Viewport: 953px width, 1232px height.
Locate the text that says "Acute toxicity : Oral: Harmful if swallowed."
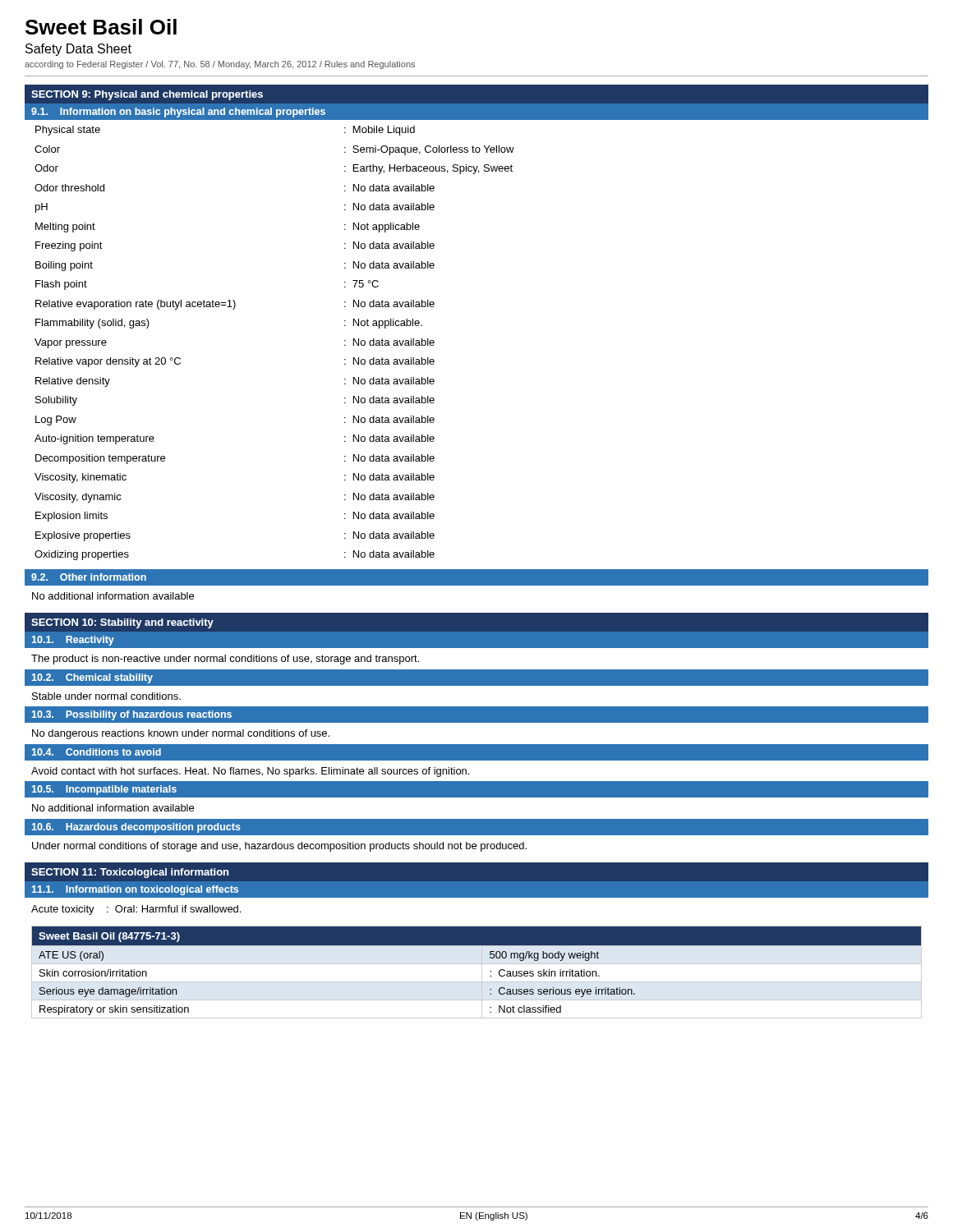pos(137,909)
